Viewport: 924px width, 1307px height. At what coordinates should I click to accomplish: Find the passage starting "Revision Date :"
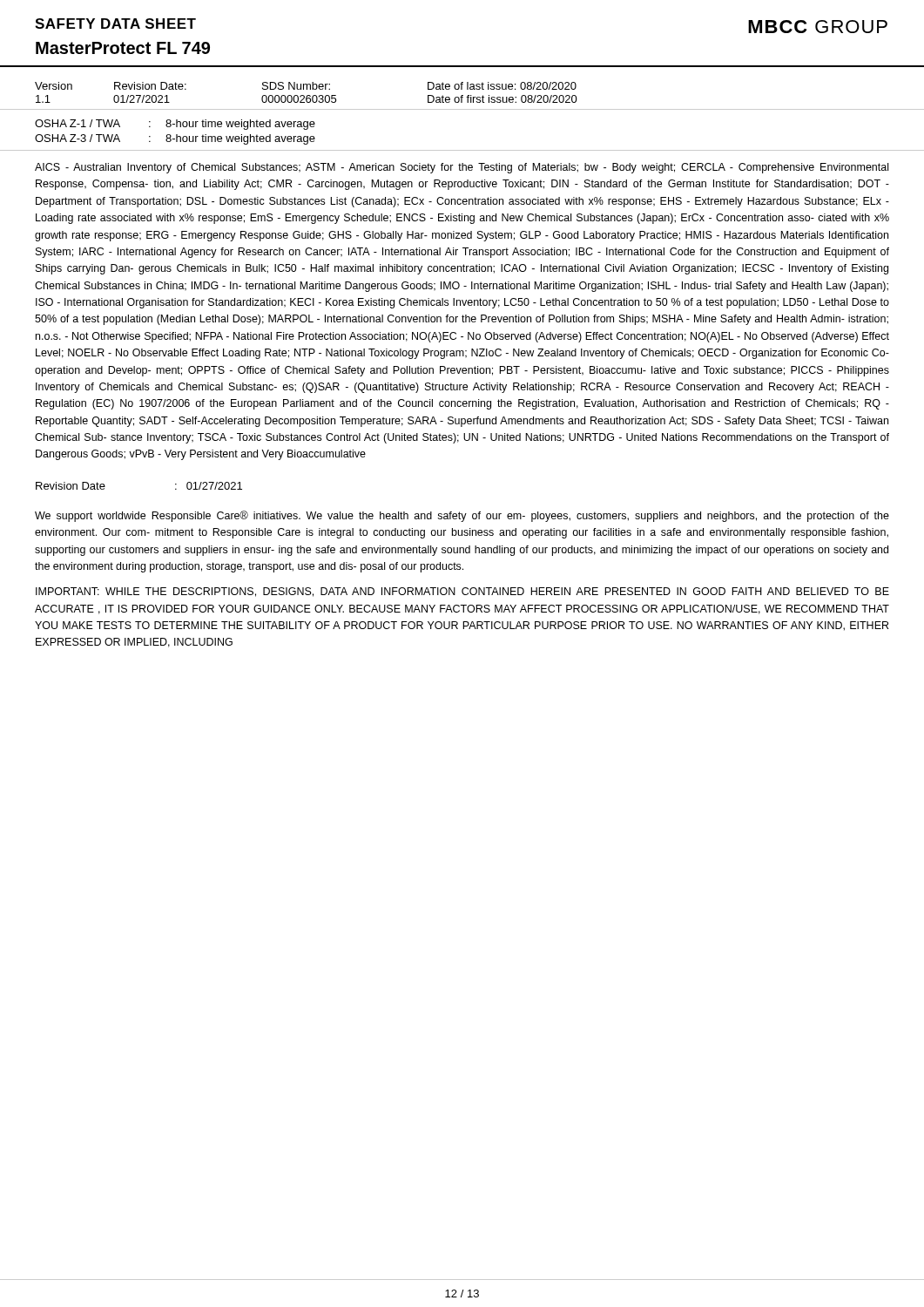[67, 486]
